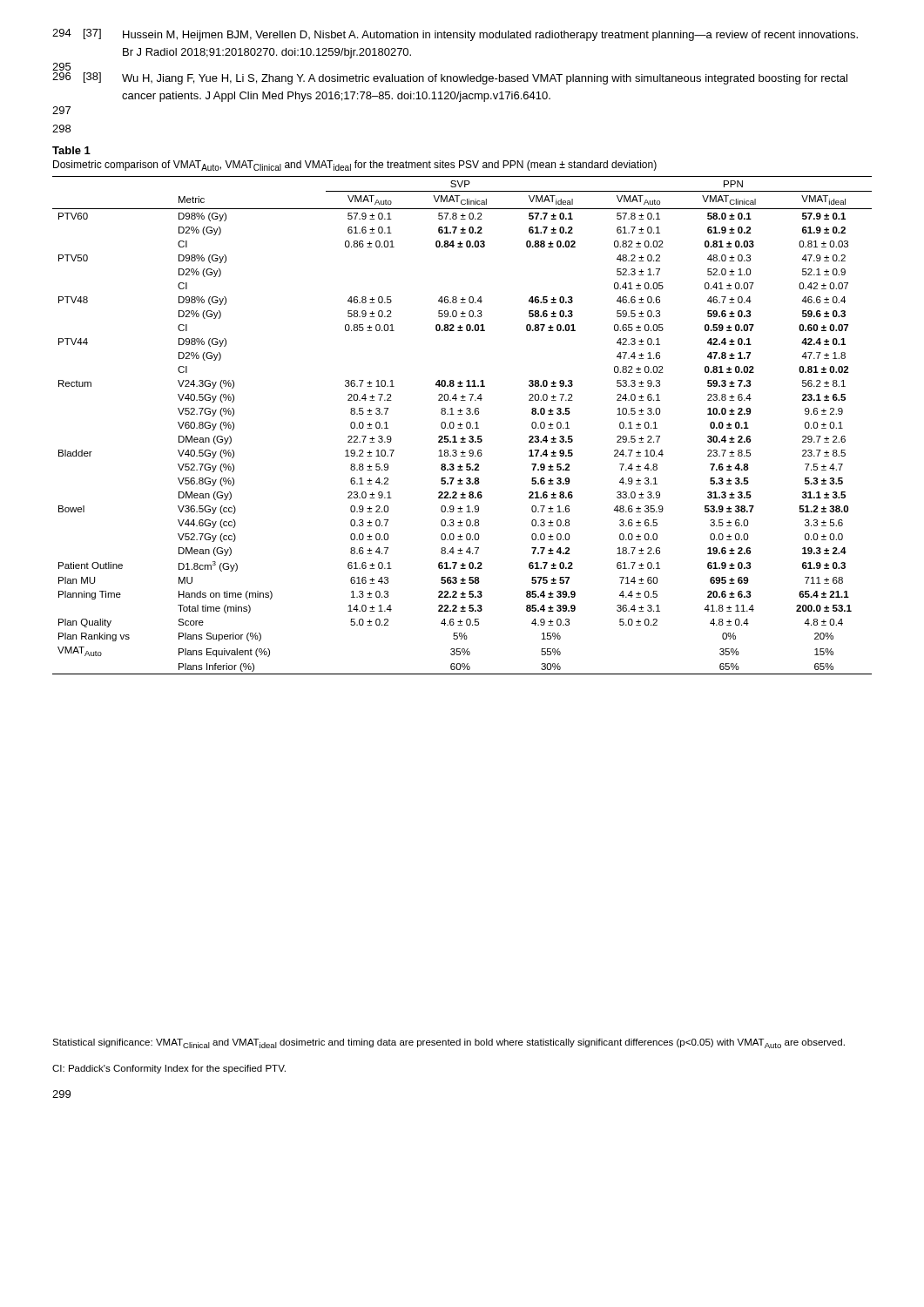Locate the footnote containing "CI: Paddick's Conformity Index for"
Viewport: 924px width, 1307px height.
point(169,1068)
